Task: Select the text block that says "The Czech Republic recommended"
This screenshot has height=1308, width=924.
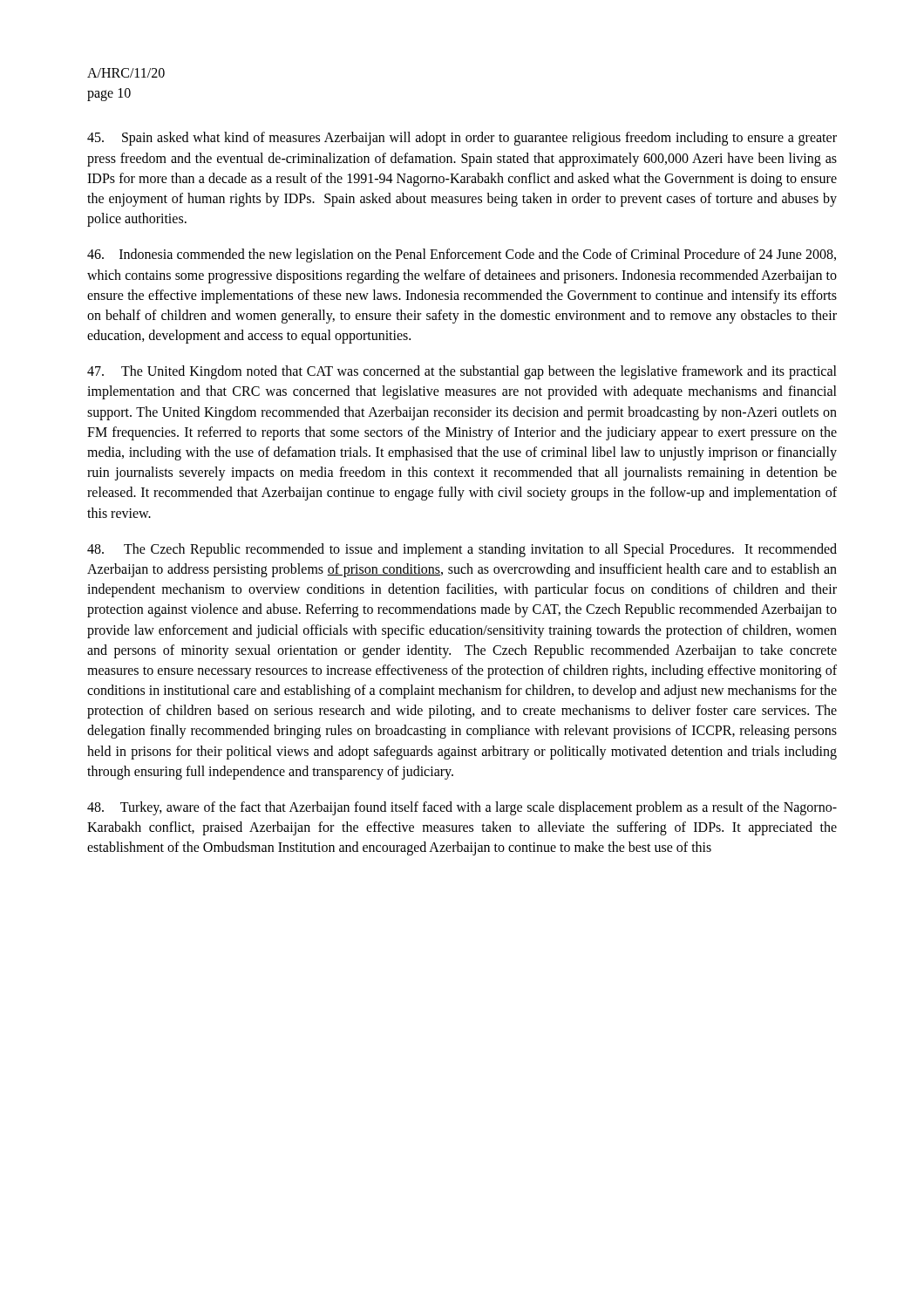Action: pos(462,660)
